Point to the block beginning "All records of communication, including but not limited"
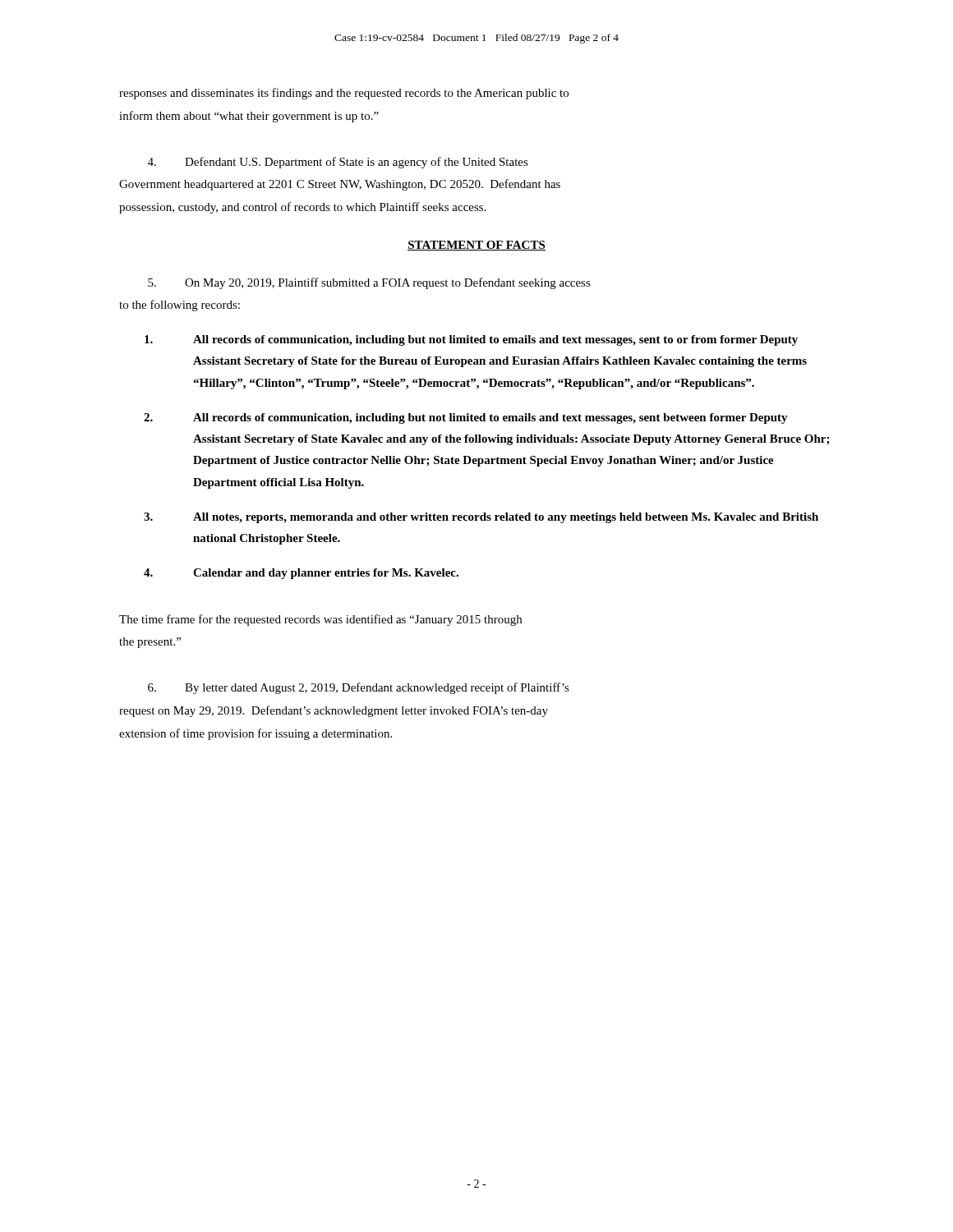Image resolution: width=953 pixels, height=1232 pixels. [476, 361]
